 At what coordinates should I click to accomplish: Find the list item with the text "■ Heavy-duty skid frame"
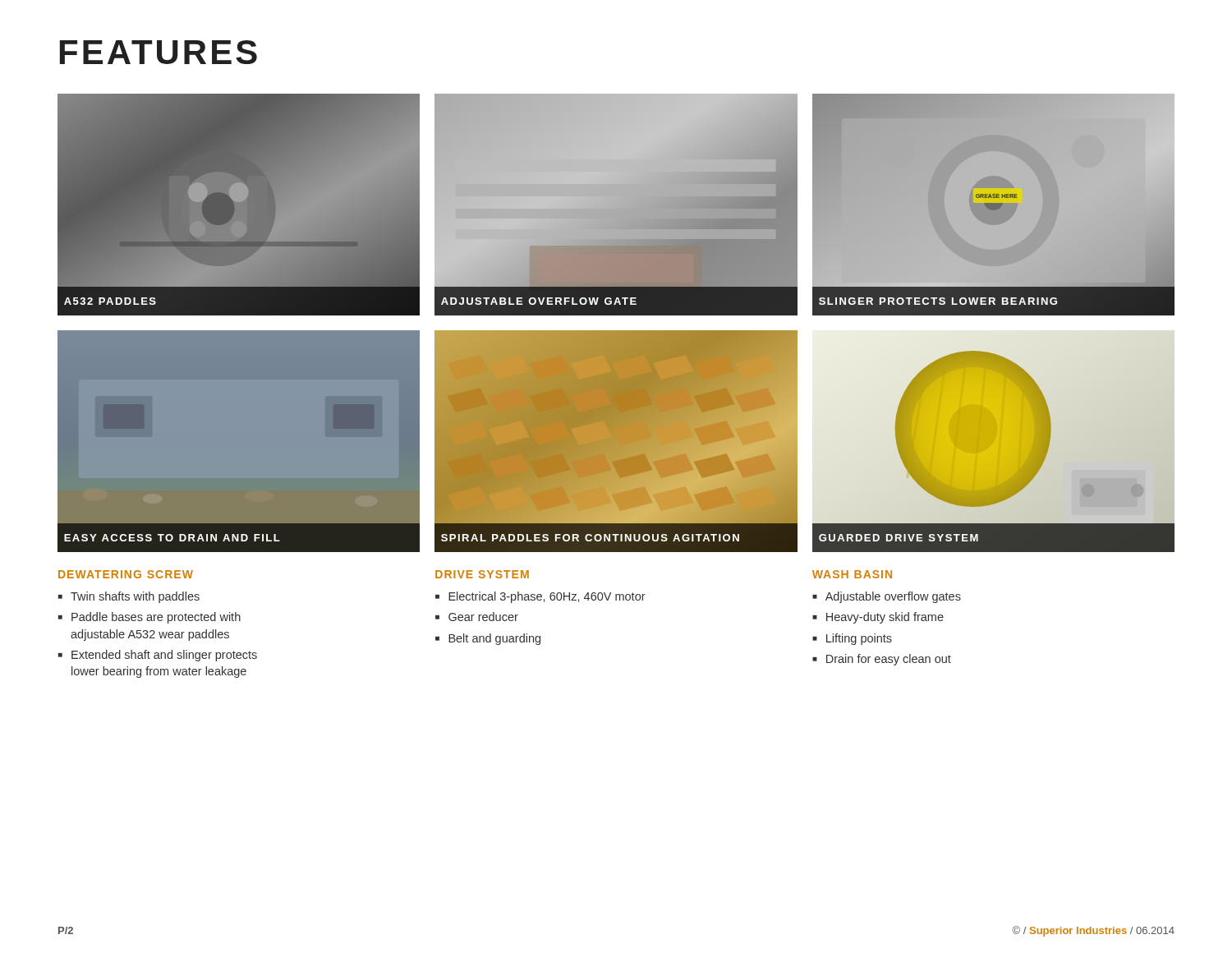878,617
